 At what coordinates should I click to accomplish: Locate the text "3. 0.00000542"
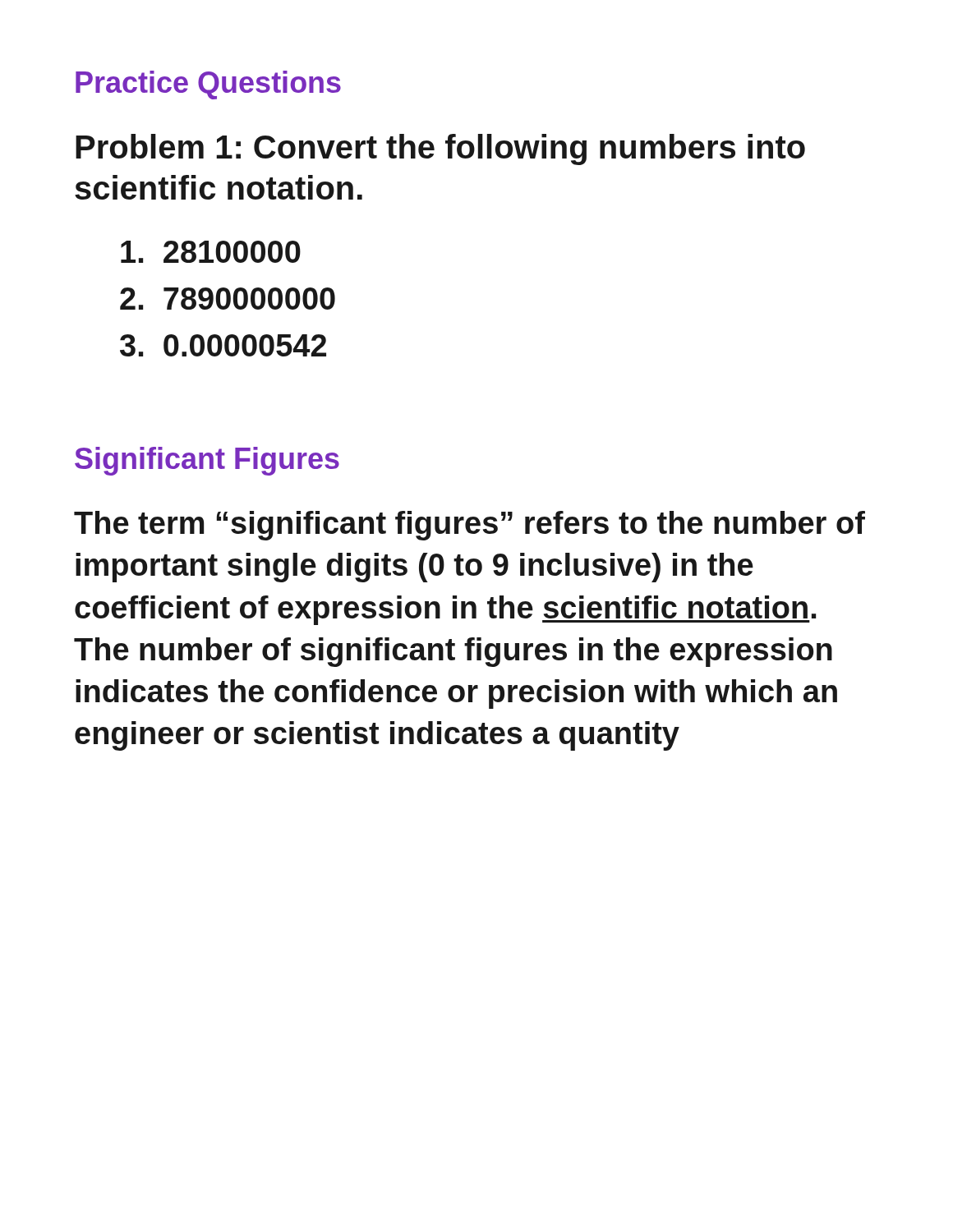(x=223, y=346)
